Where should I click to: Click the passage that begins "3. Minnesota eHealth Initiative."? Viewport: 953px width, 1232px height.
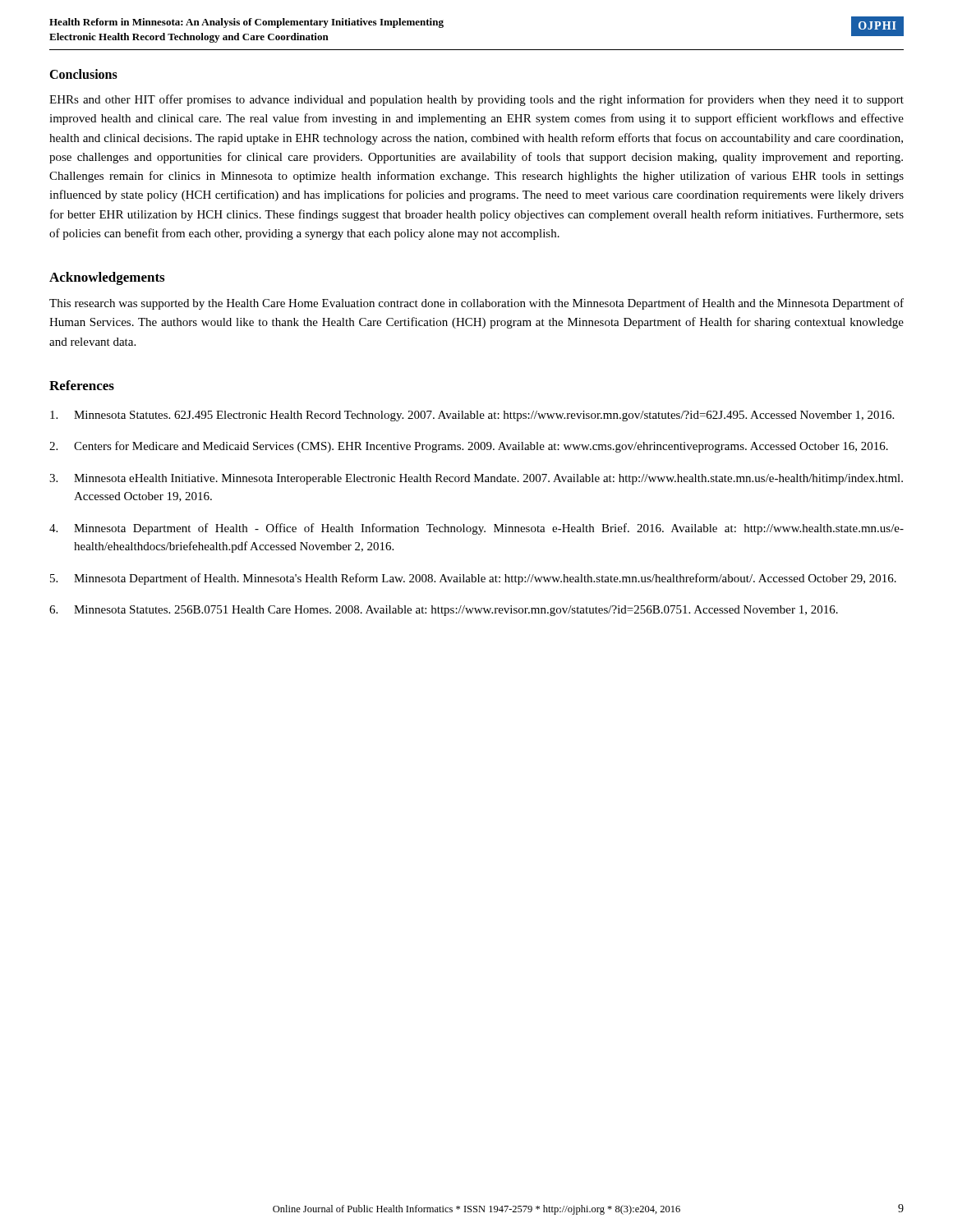click(x=476, y=487)
